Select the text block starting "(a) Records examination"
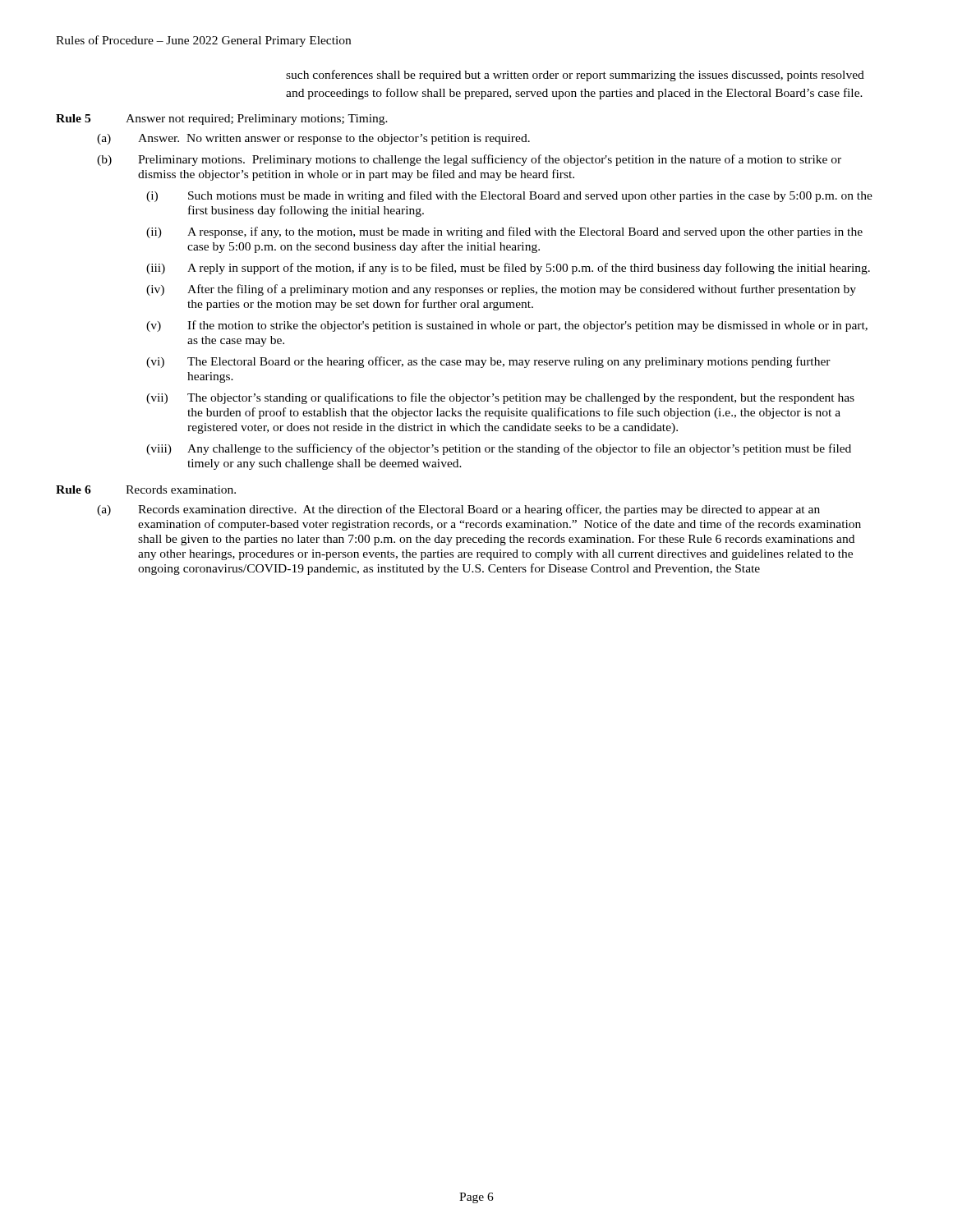 (x=485, y=539)
